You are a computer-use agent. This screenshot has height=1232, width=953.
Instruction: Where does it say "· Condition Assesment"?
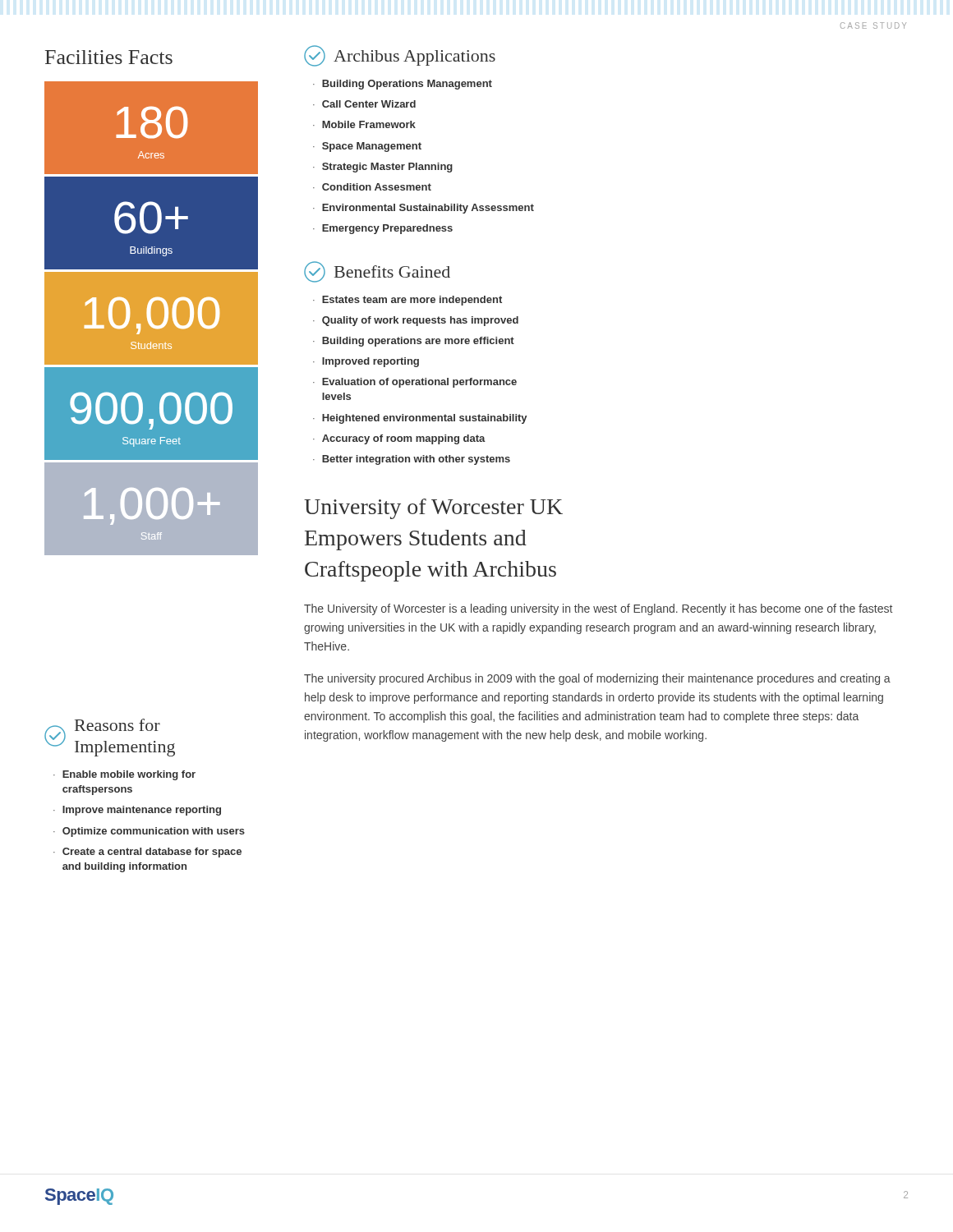click(x=372, y=187)
